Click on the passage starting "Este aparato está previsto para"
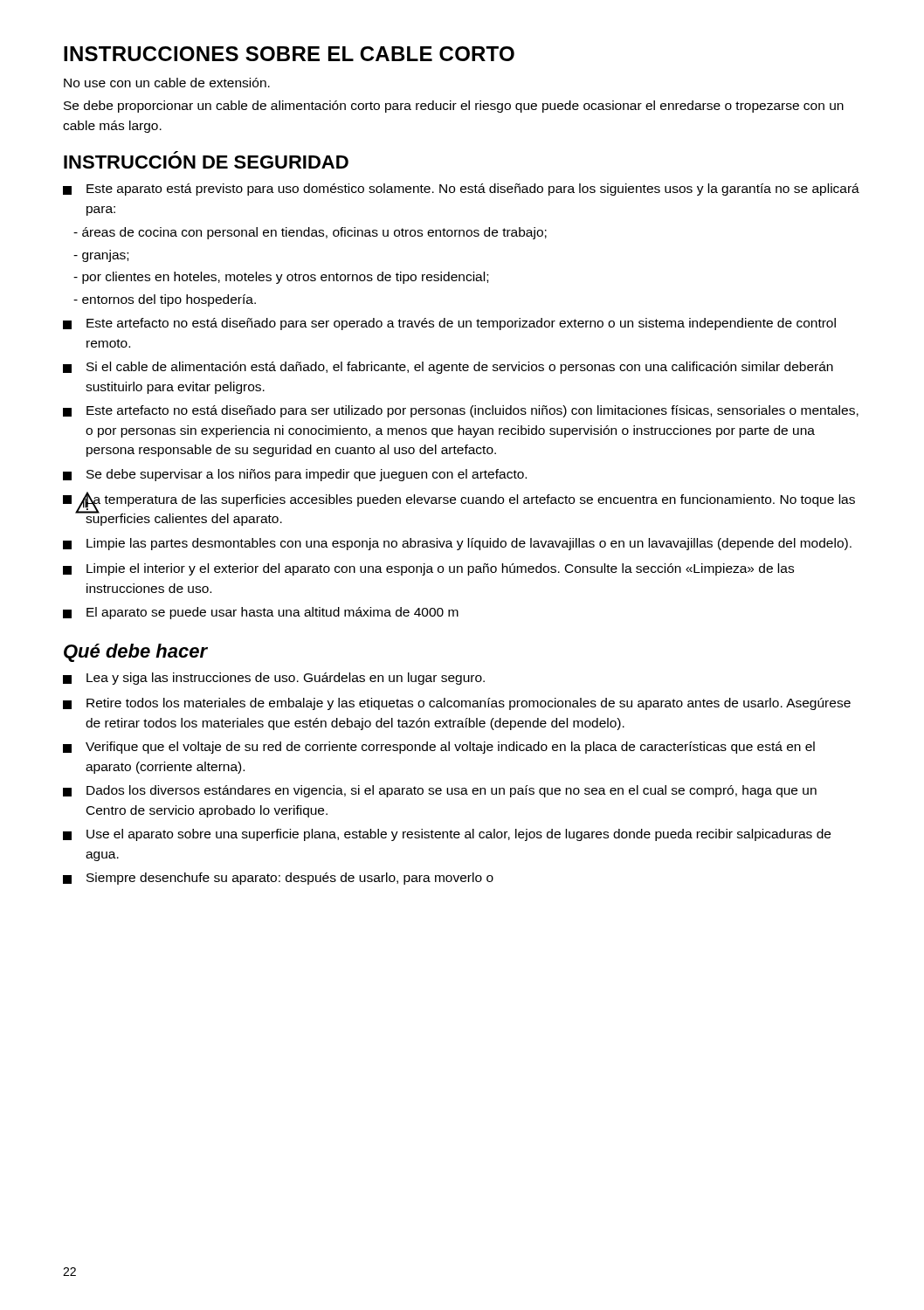The image size is (924, 1310). click(462, 199)
